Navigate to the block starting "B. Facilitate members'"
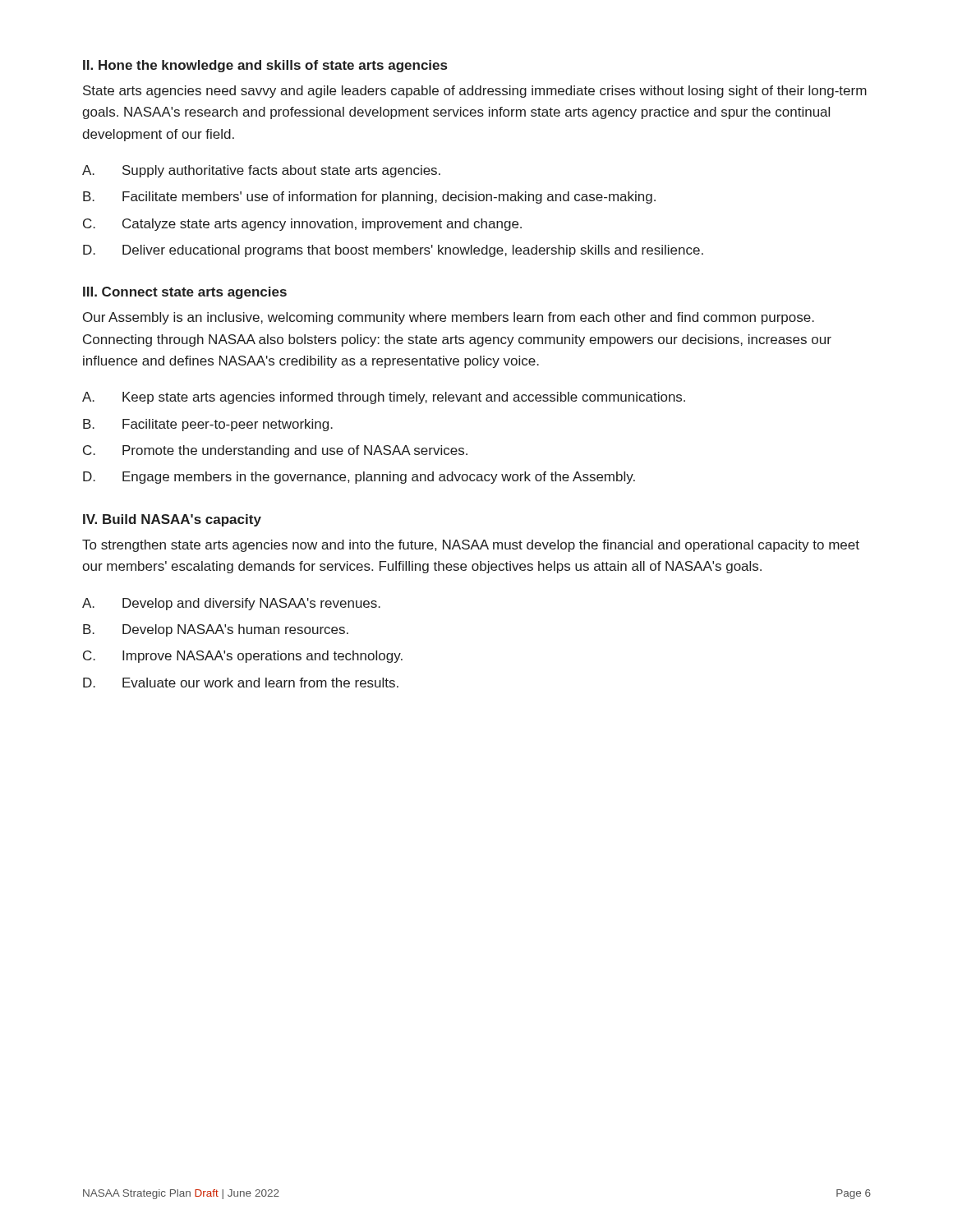Screen dimensions: 1232x953 point(476,198)
